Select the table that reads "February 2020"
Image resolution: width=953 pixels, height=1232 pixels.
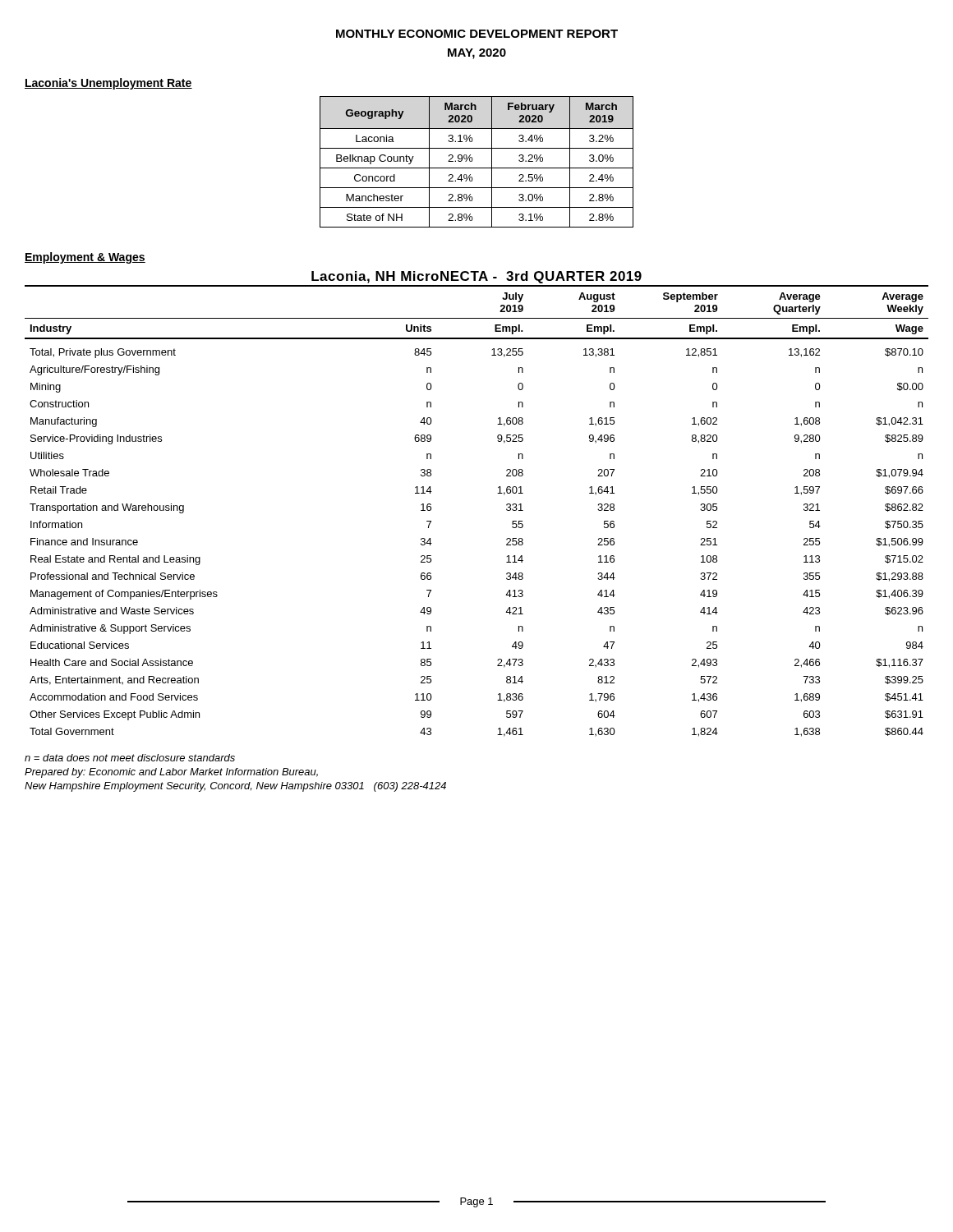pyautogui.click(x=476, y=162)
